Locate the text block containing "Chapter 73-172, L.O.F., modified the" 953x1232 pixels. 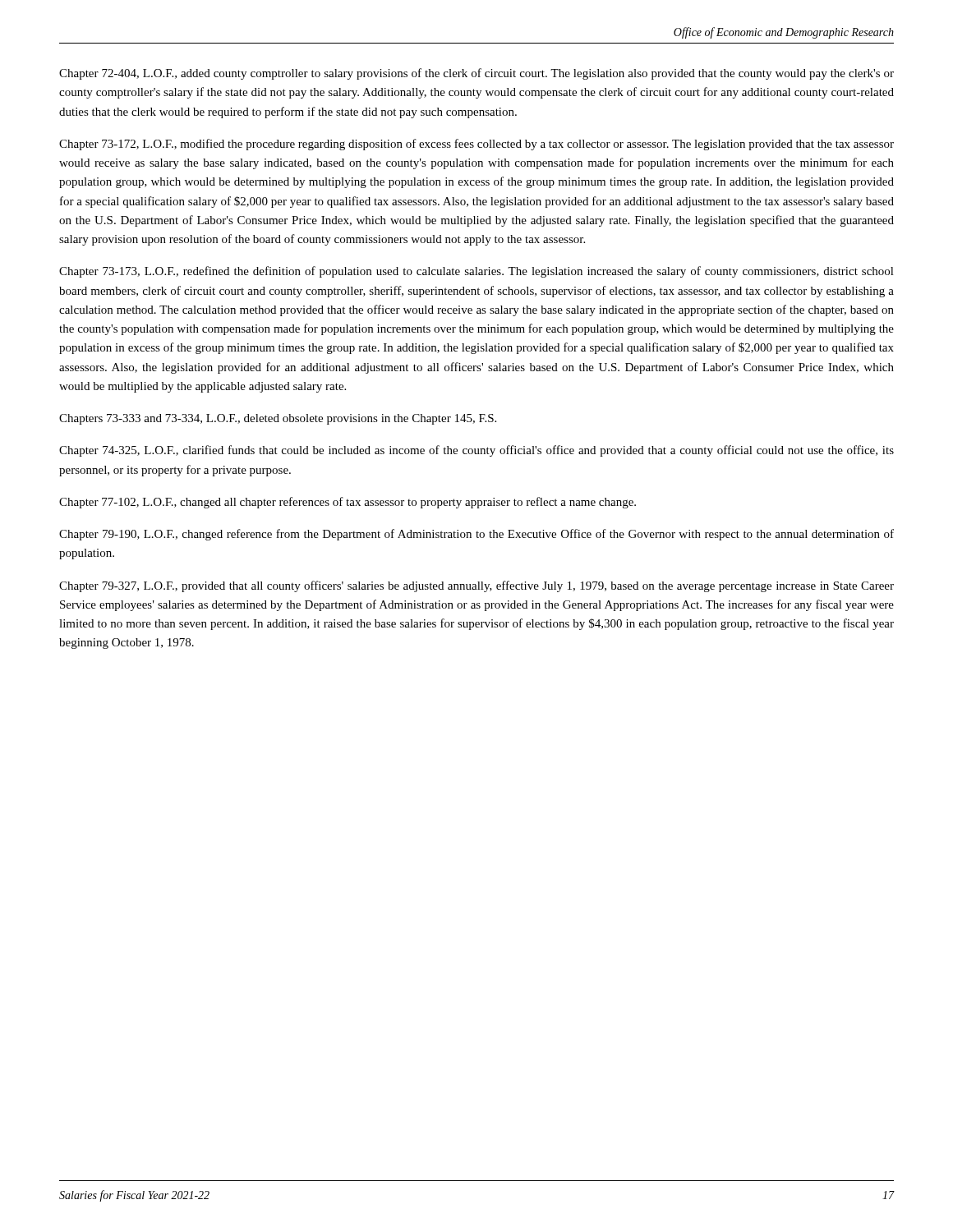click(x=476, y=191)
